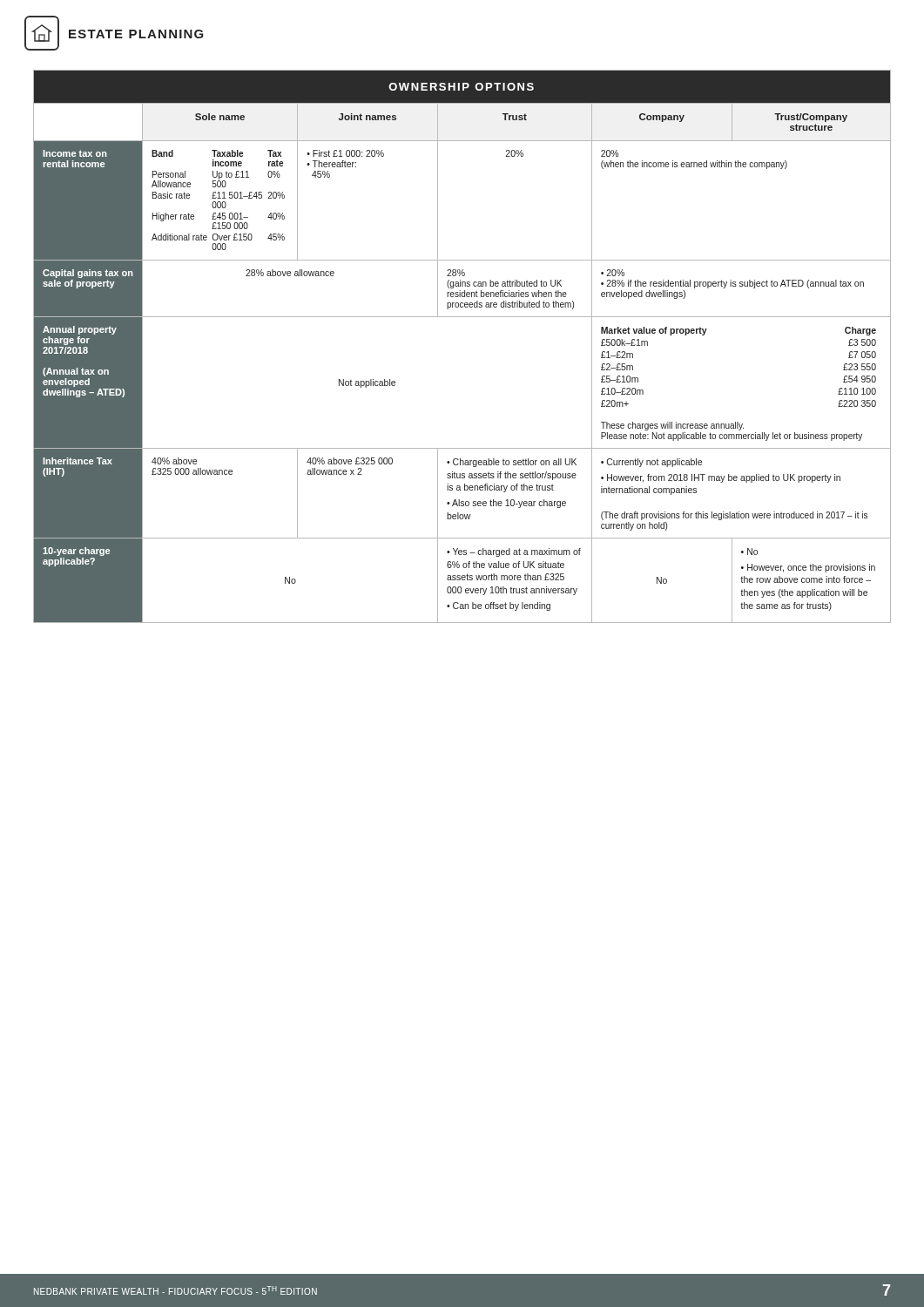The width and height of the screenshot is (924, 1307).
Task: Locate the table with the text "Personal Allowance"
Action: pos(462,343)
